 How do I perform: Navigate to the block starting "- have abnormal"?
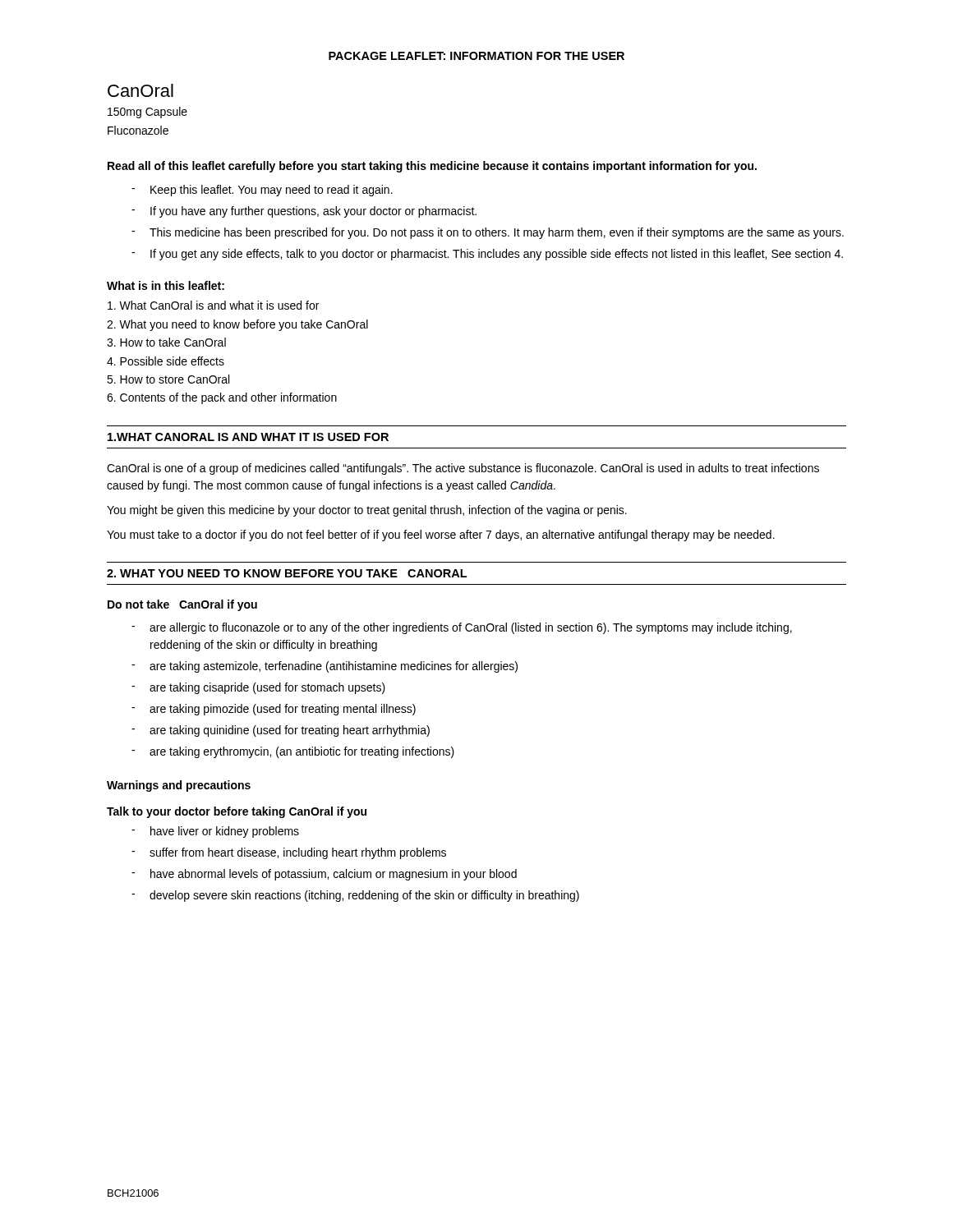coord(324,875)
